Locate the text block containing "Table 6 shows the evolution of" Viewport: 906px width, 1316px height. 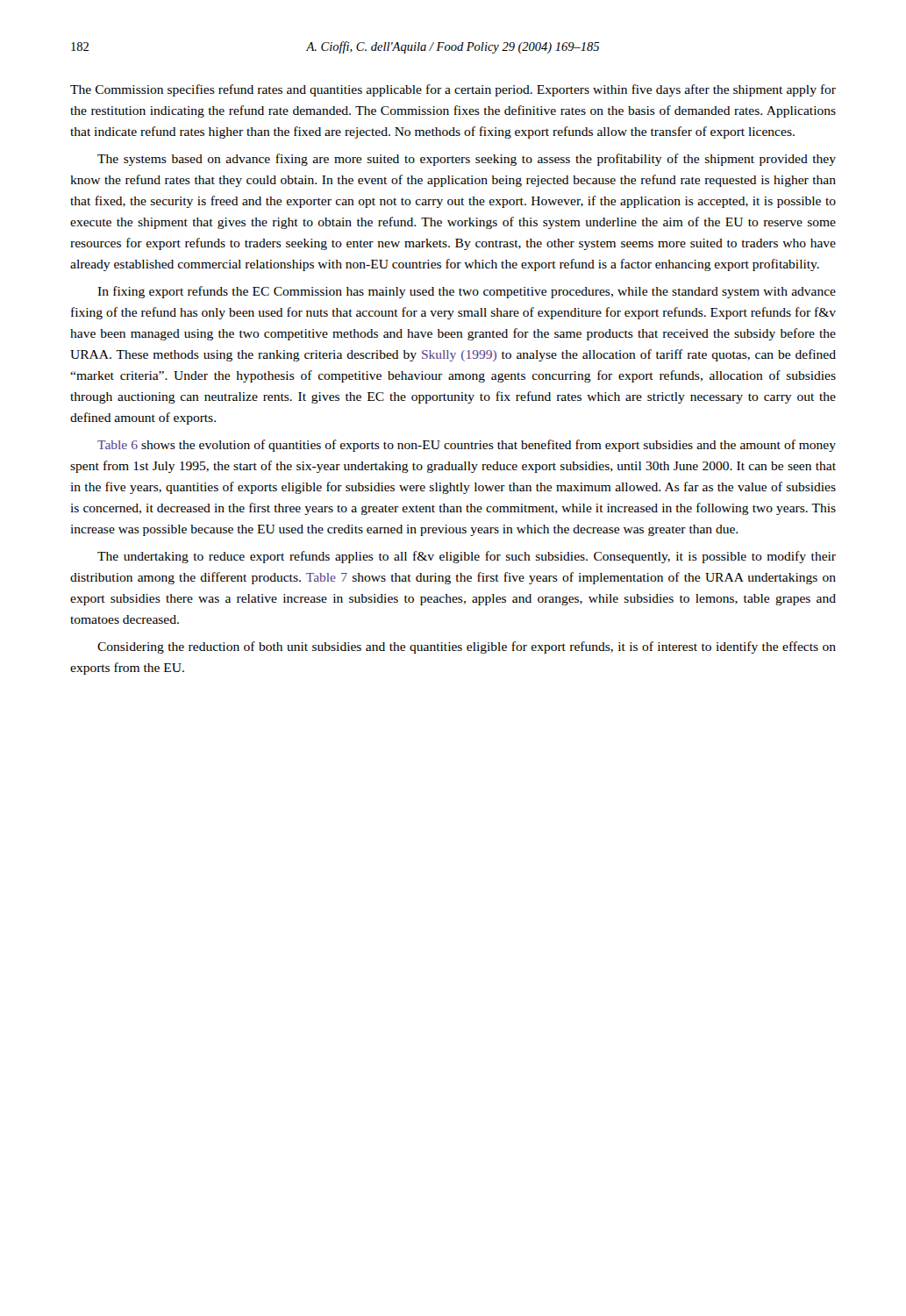tap(453, 487)
